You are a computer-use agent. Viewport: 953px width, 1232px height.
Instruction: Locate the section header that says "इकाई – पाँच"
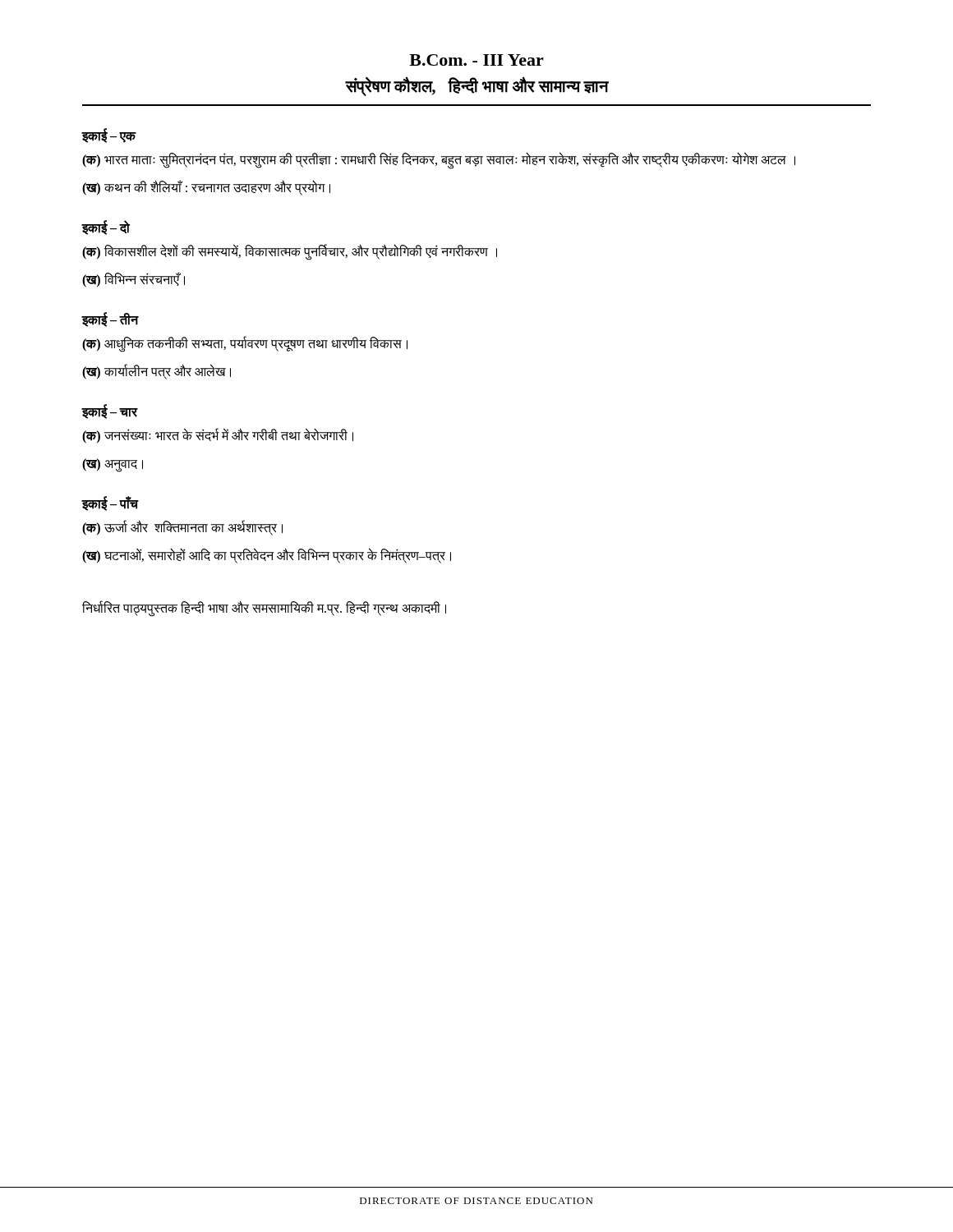tap(110, 504)
